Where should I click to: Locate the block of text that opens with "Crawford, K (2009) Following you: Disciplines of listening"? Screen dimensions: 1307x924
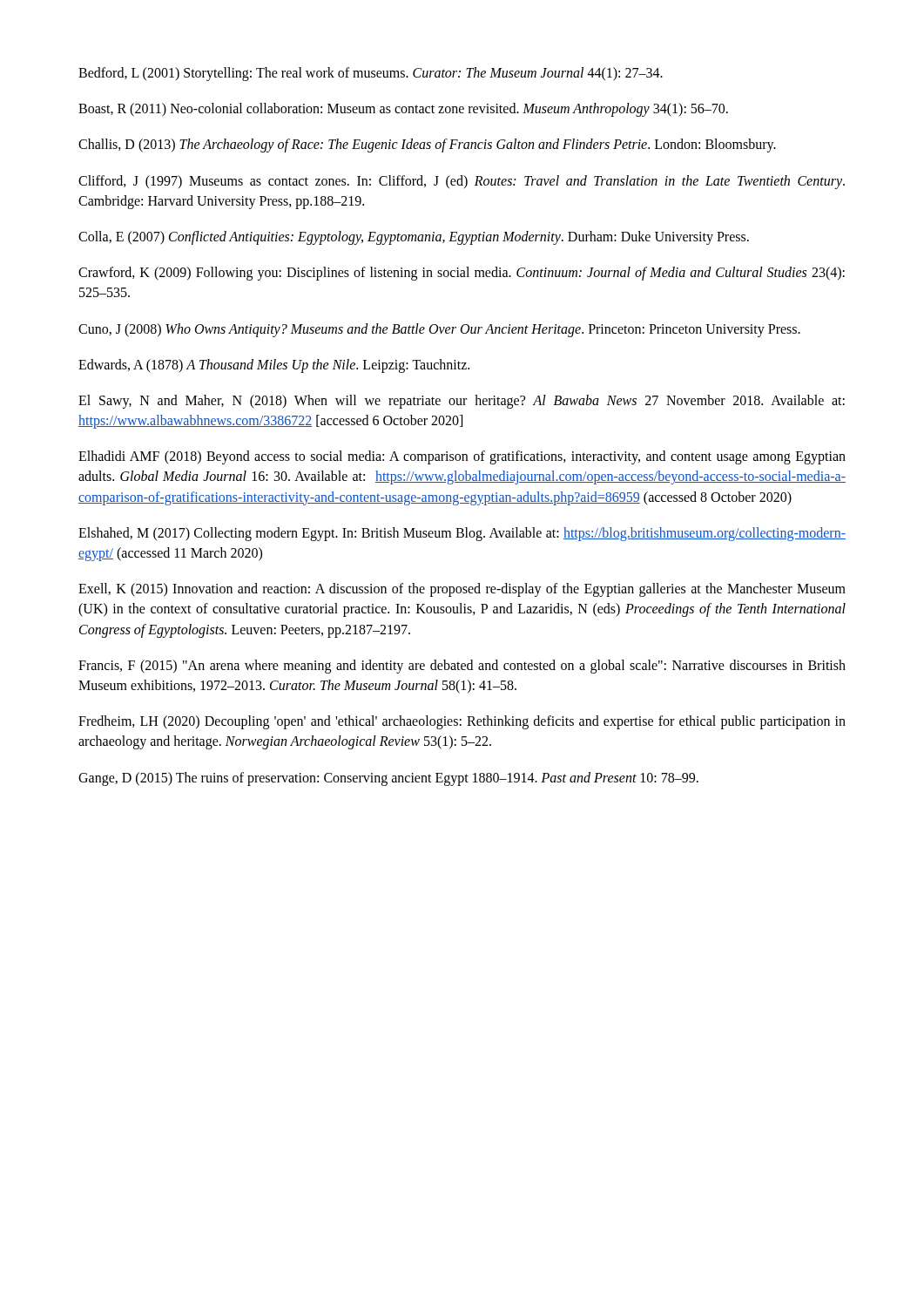462,283
